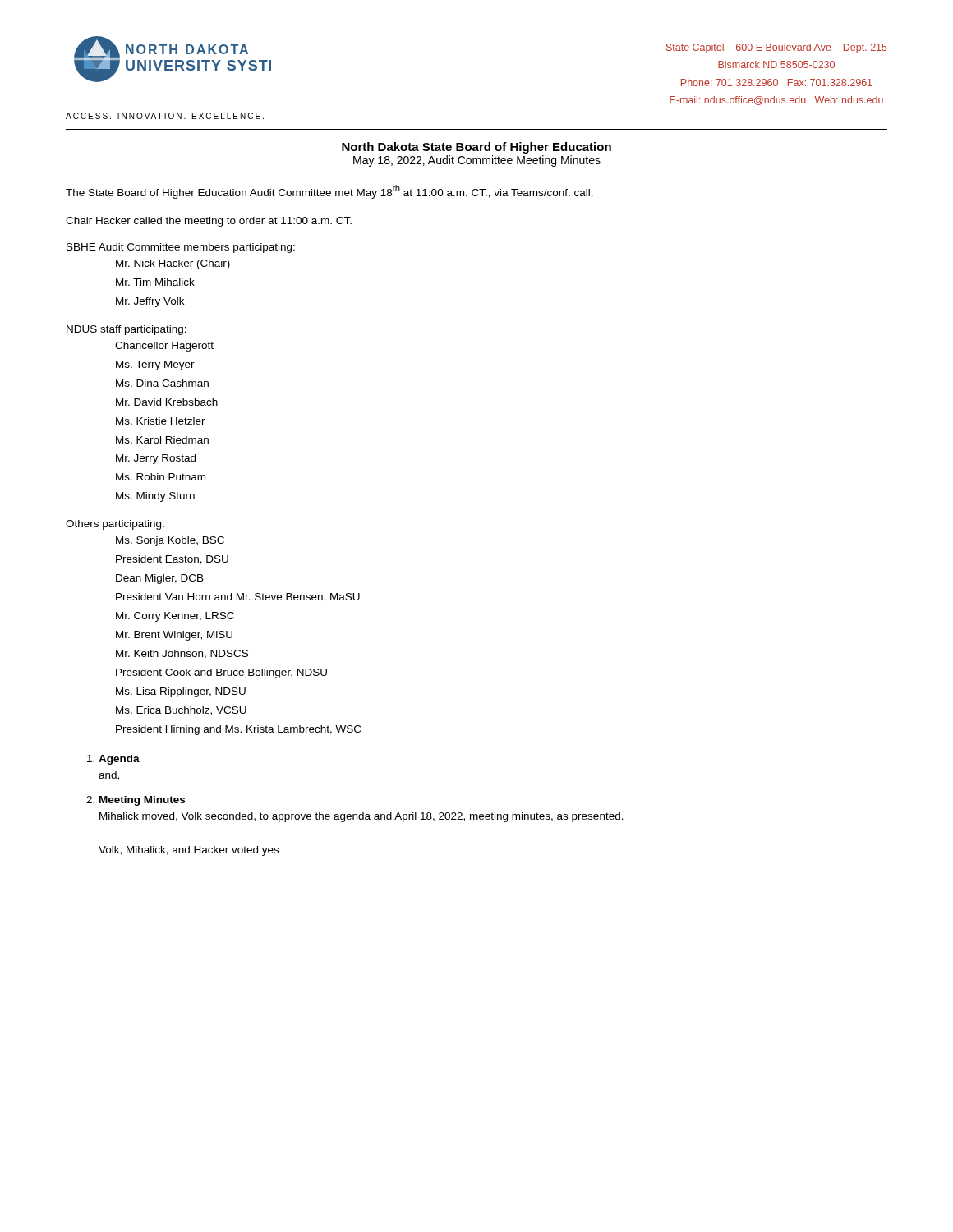Navigate to the block starting "State Capitol – 600 E Boulevard Ave"
Viewport: 953px width, 1232px height.
click(776, 74)
